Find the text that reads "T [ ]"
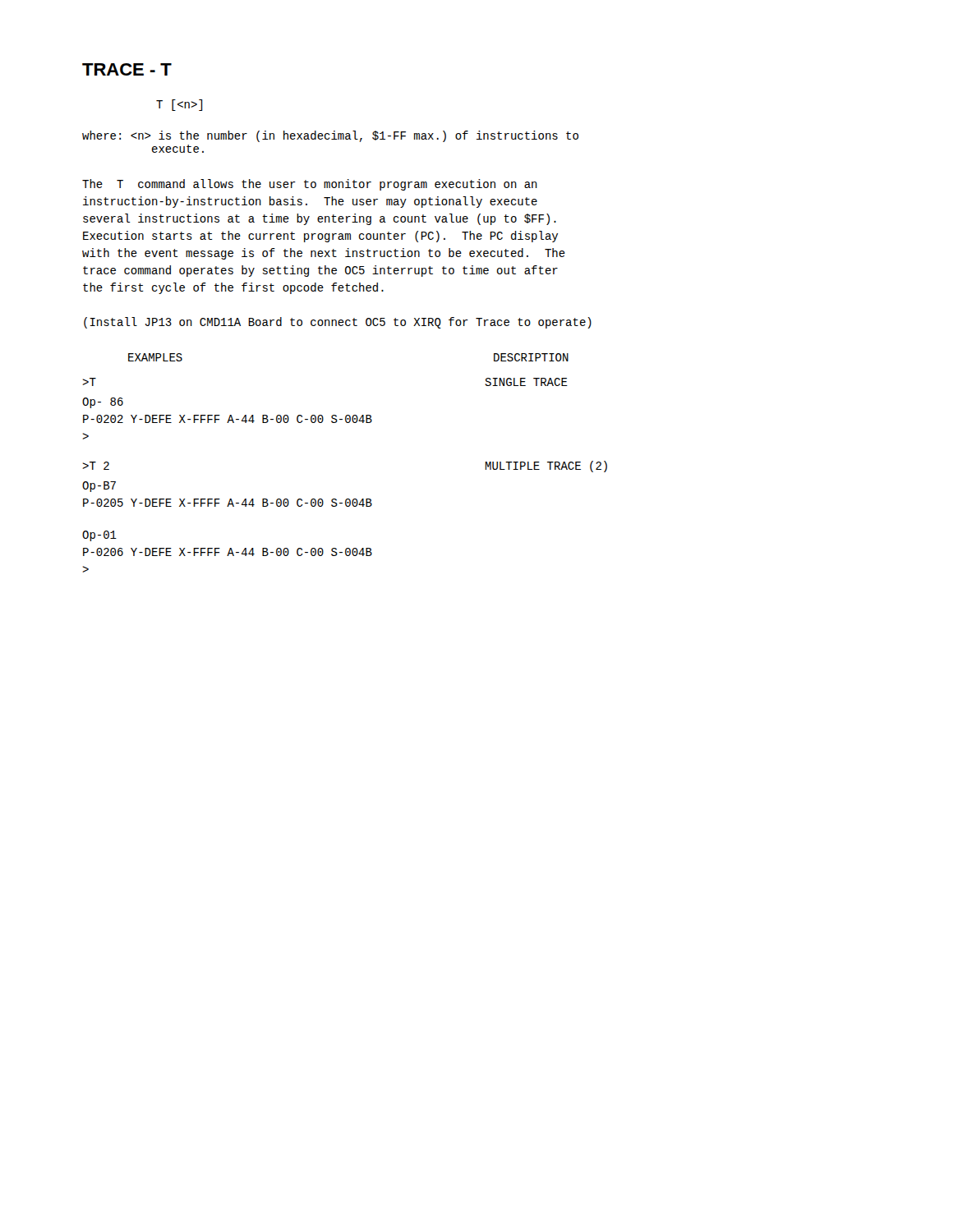953x1232 pixels. (x=180, y=105)
